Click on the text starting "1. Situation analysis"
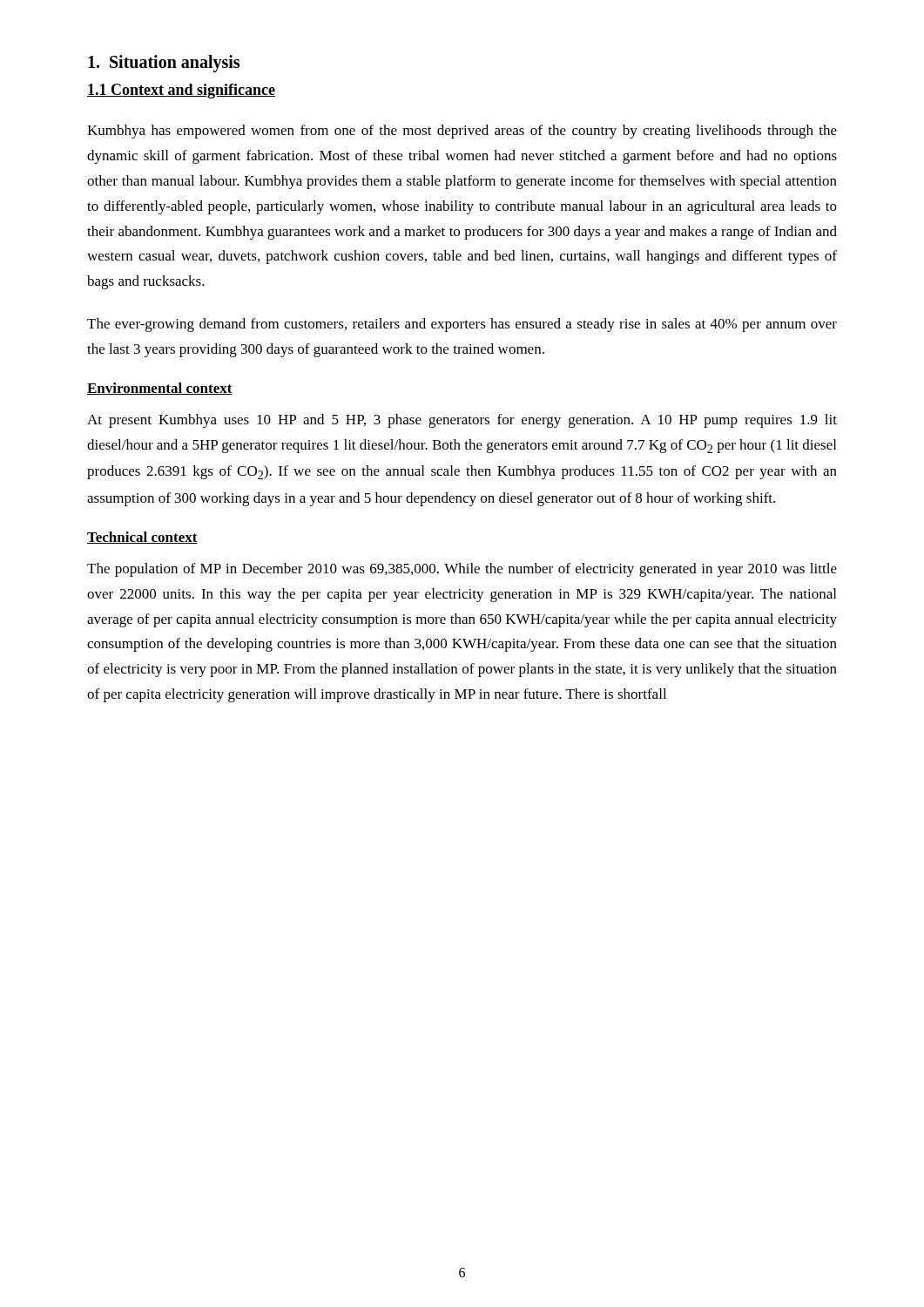This screenshot has height=1307, width=924. [x=164, y=64]
